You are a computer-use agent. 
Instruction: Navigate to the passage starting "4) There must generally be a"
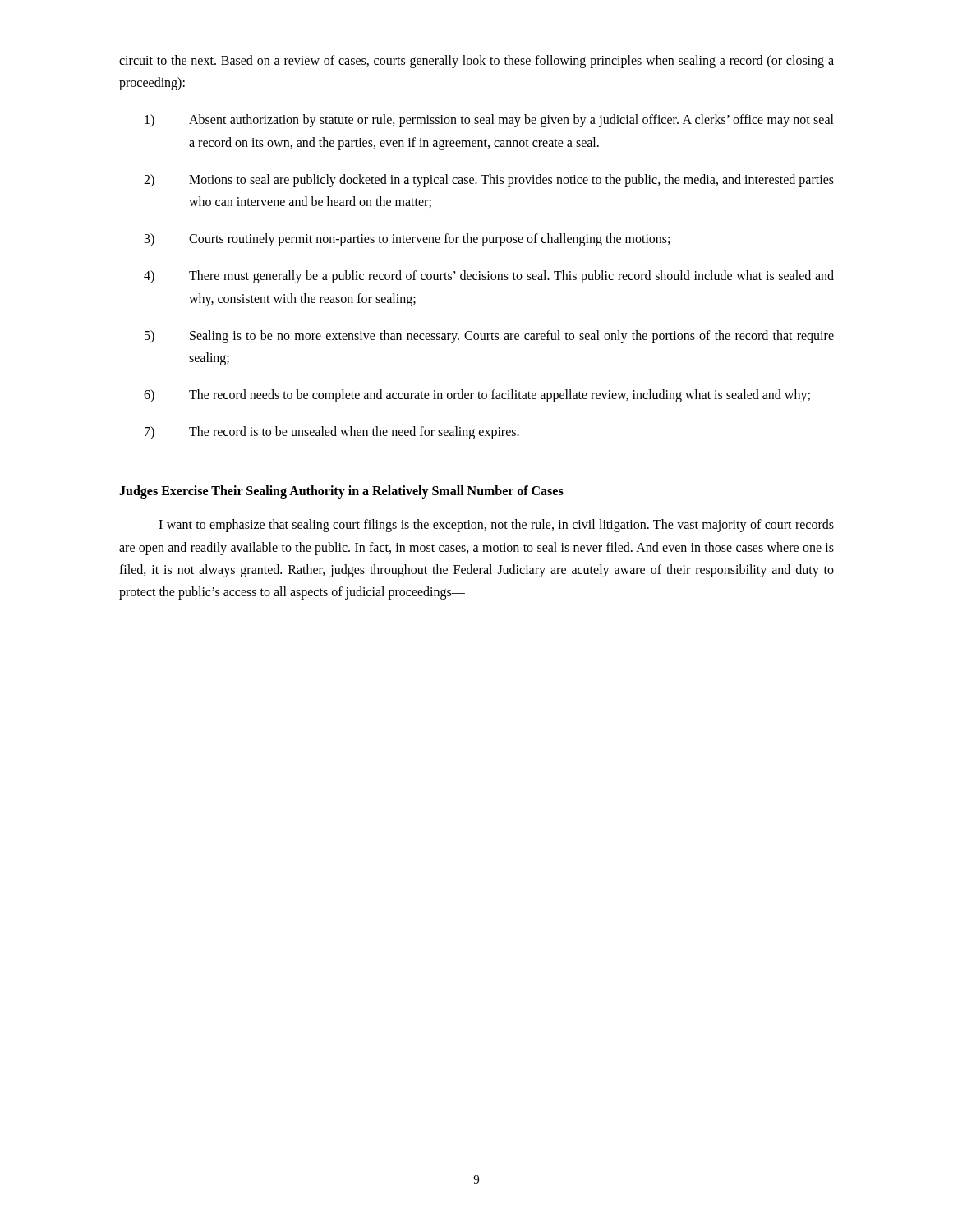(x=476, y=287)
